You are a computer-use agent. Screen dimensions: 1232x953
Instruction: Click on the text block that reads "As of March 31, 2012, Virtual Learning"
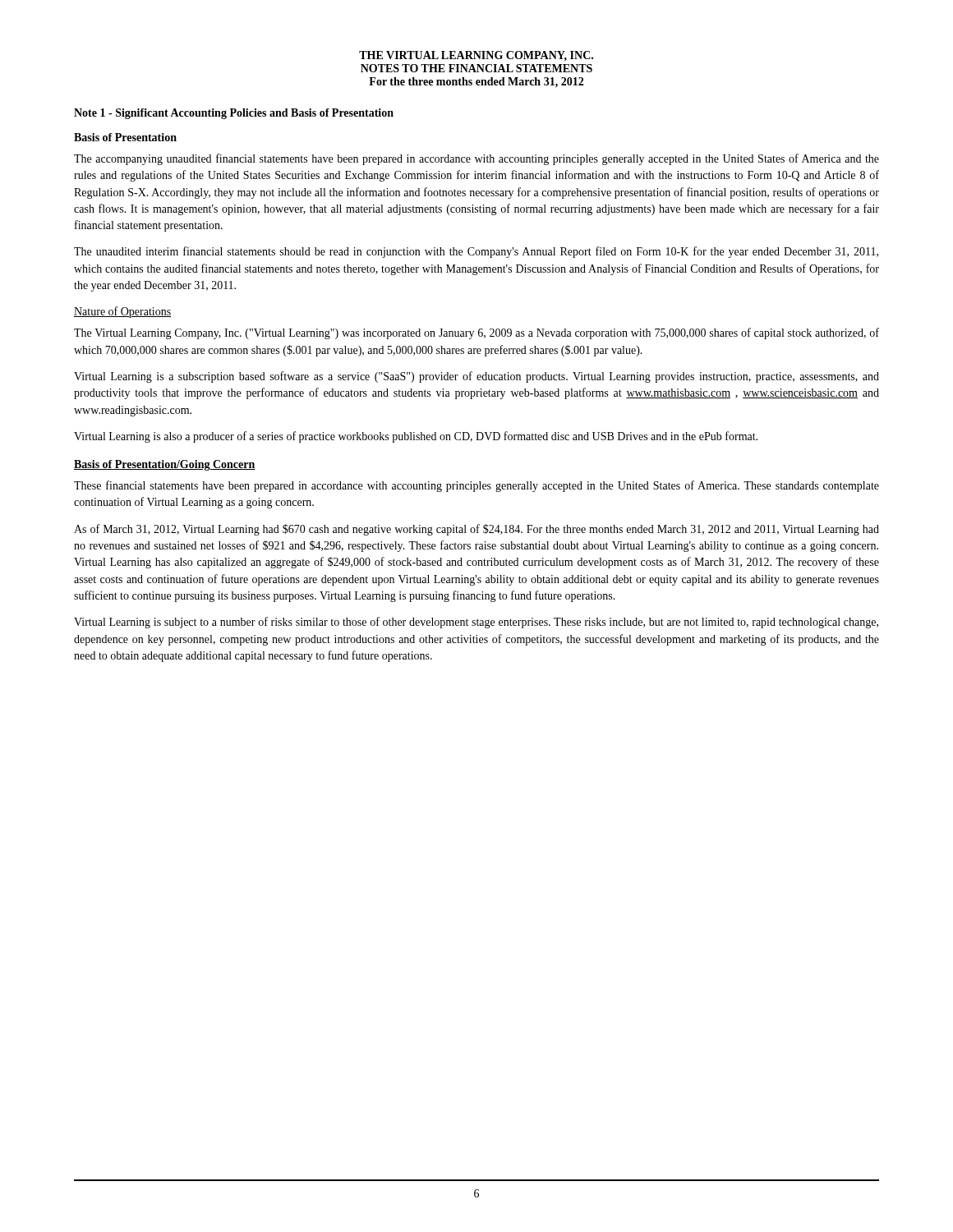tap(476, 562)
